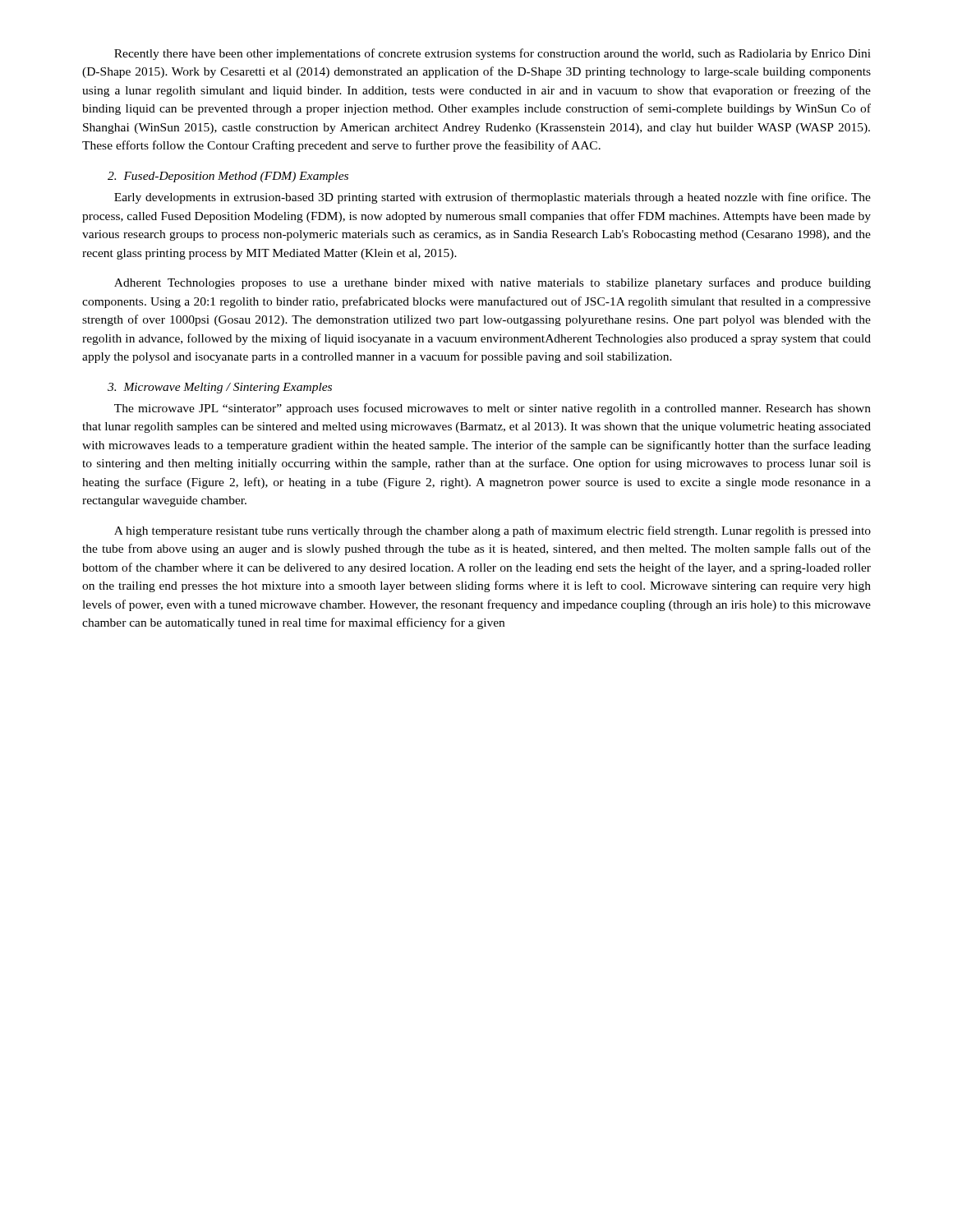Click on the text block with the text "A high temperature"
The width and height of the screenshot is (953, 1232).
coord(476,577)
